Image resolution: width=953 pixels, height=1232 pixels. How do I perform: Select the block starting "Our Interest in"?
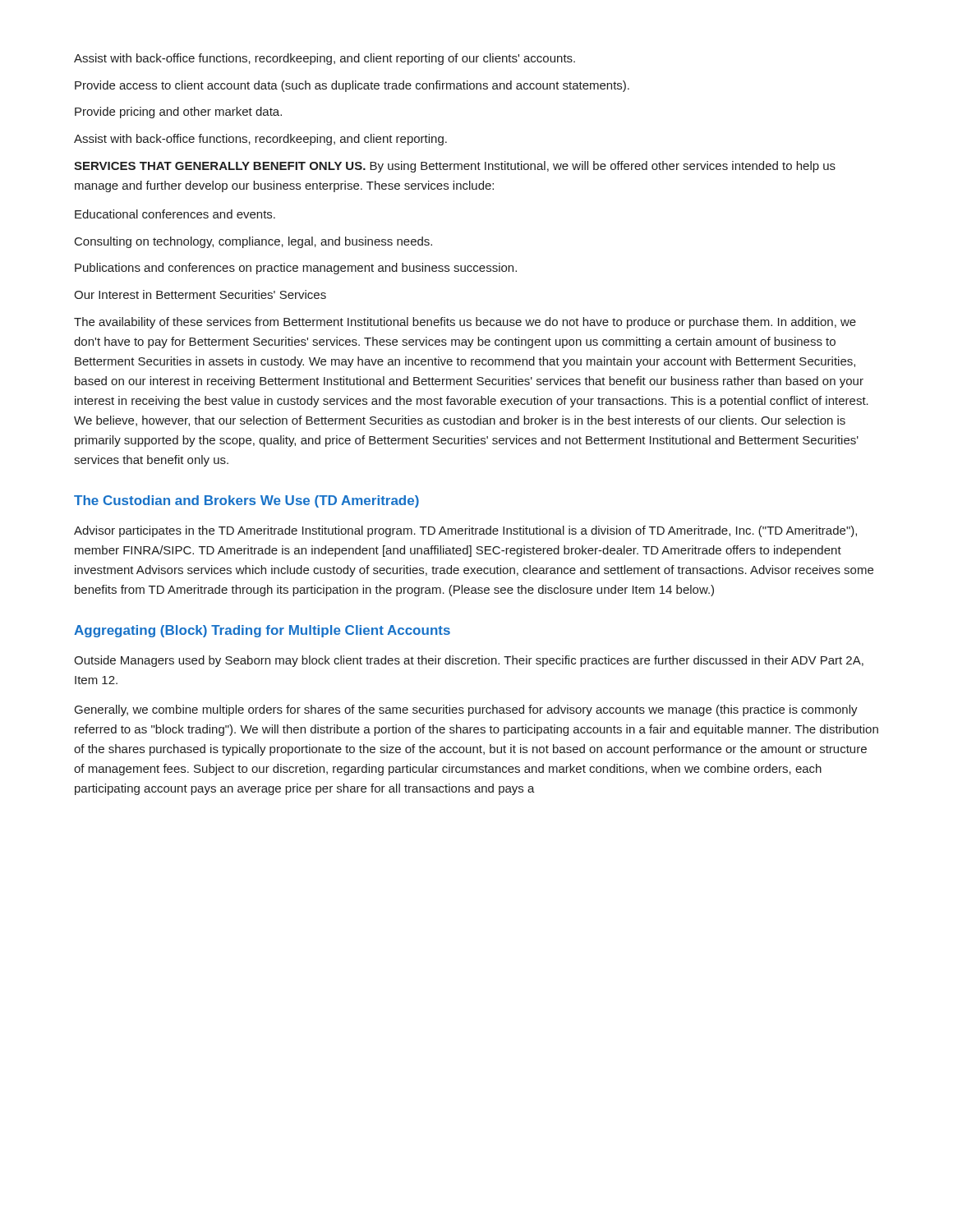[x=200, y=294]
